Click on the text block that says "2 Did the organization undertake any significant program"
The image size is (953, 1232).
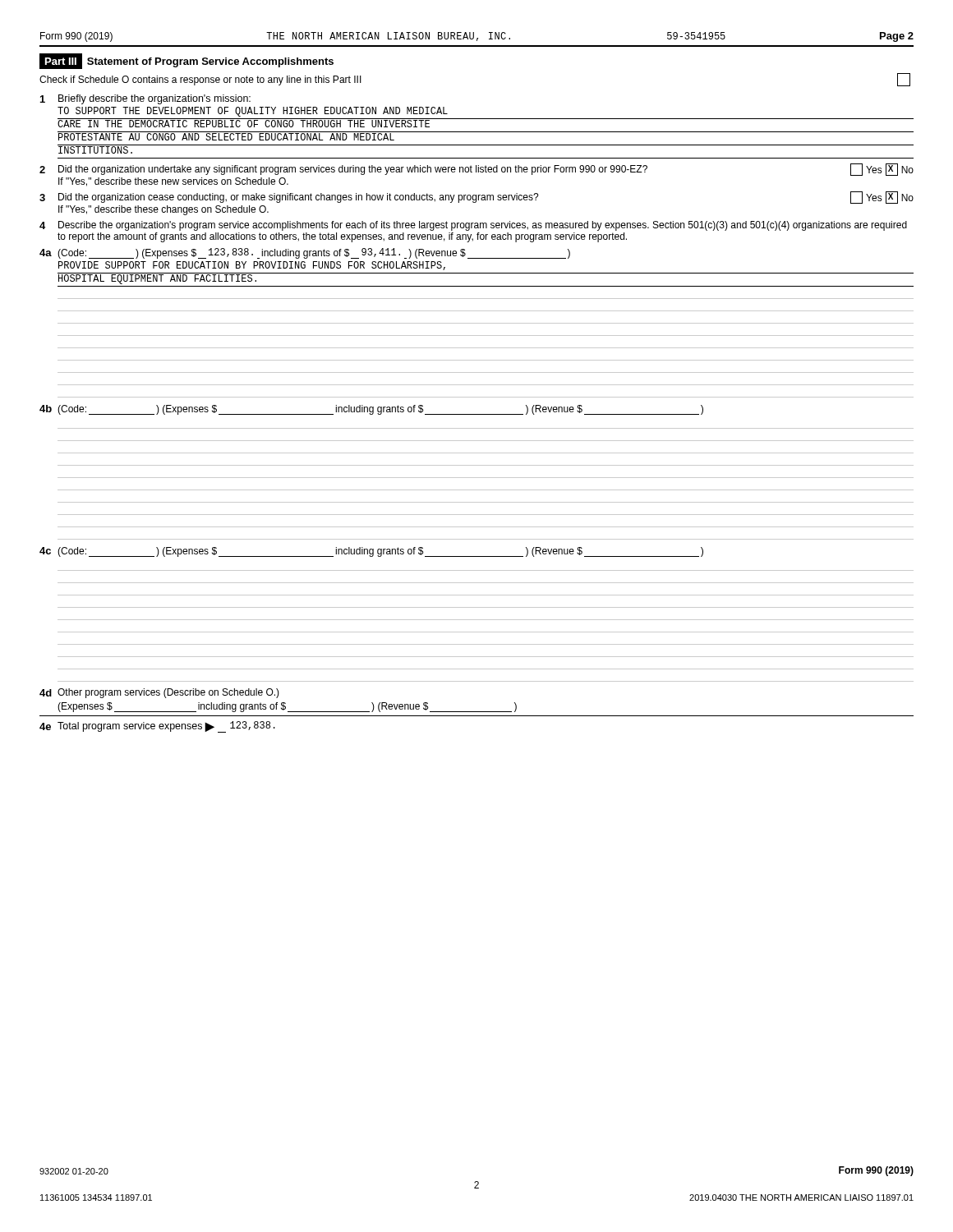pos(476,175)
